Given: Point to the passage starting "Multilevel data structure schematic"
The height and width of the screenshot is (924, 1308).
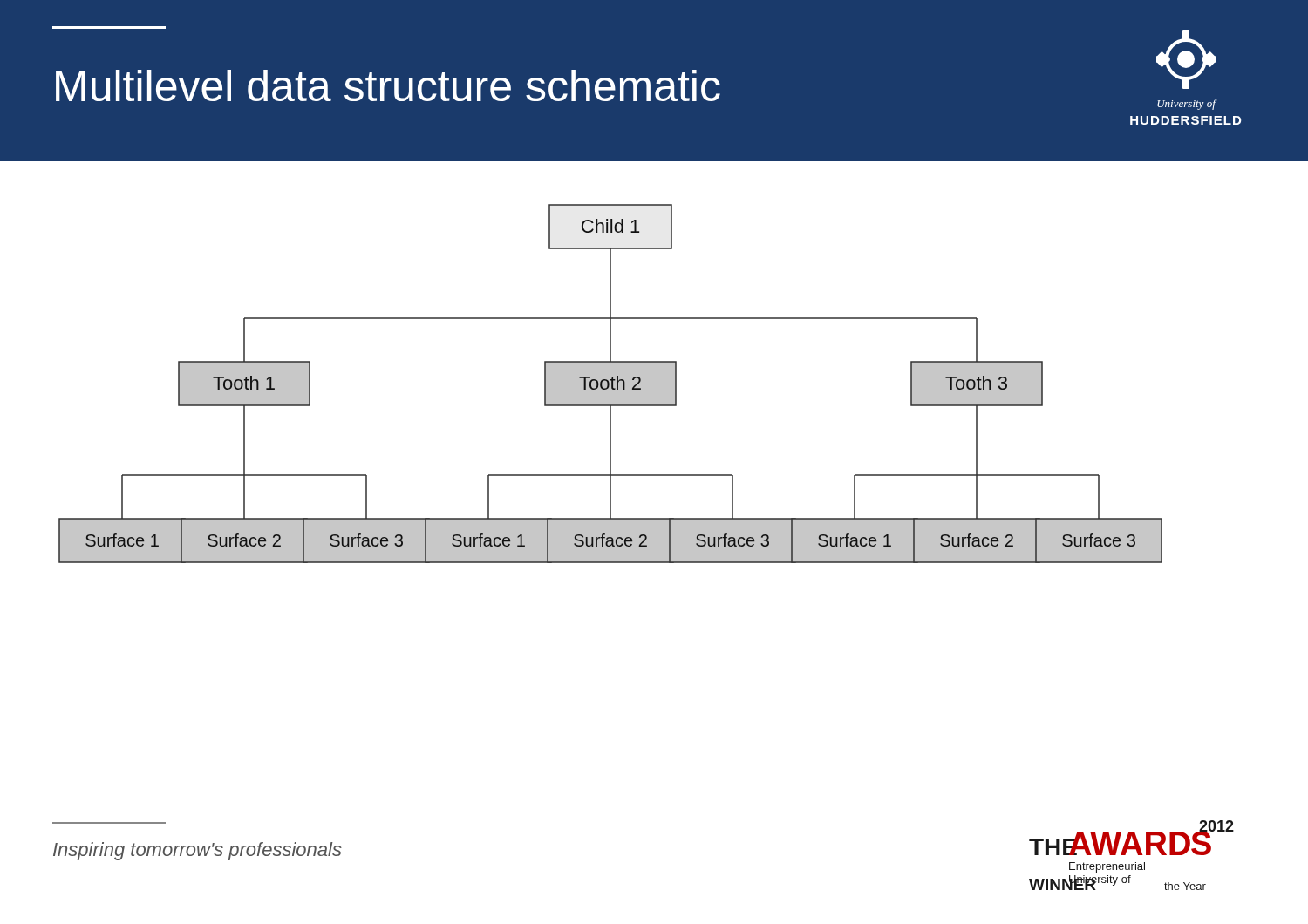Looking at the screenshot, I should click(x=387, y=86).
